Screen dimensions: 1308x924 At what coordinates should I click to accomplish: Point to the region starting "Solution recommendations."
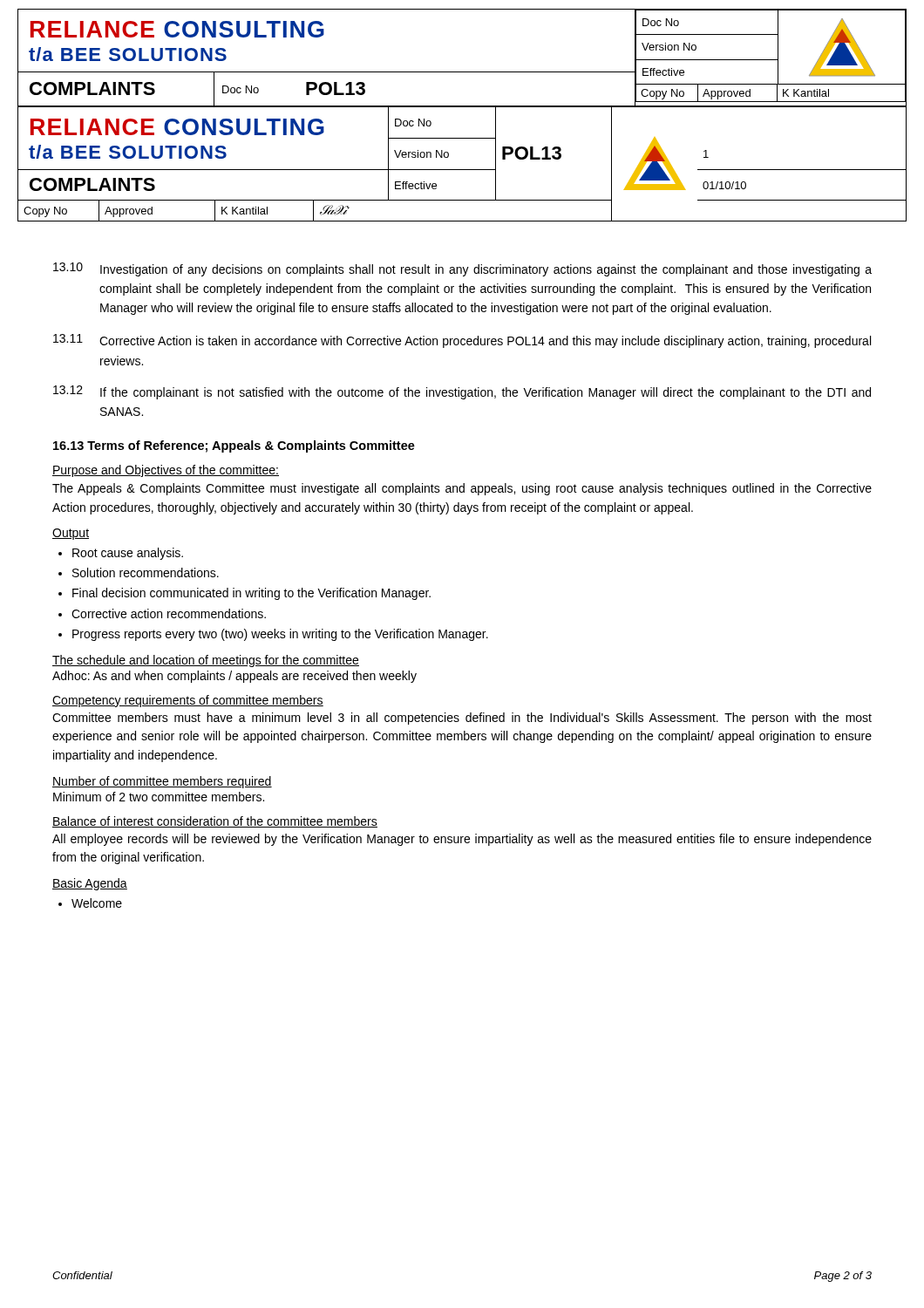click(145, 573)
